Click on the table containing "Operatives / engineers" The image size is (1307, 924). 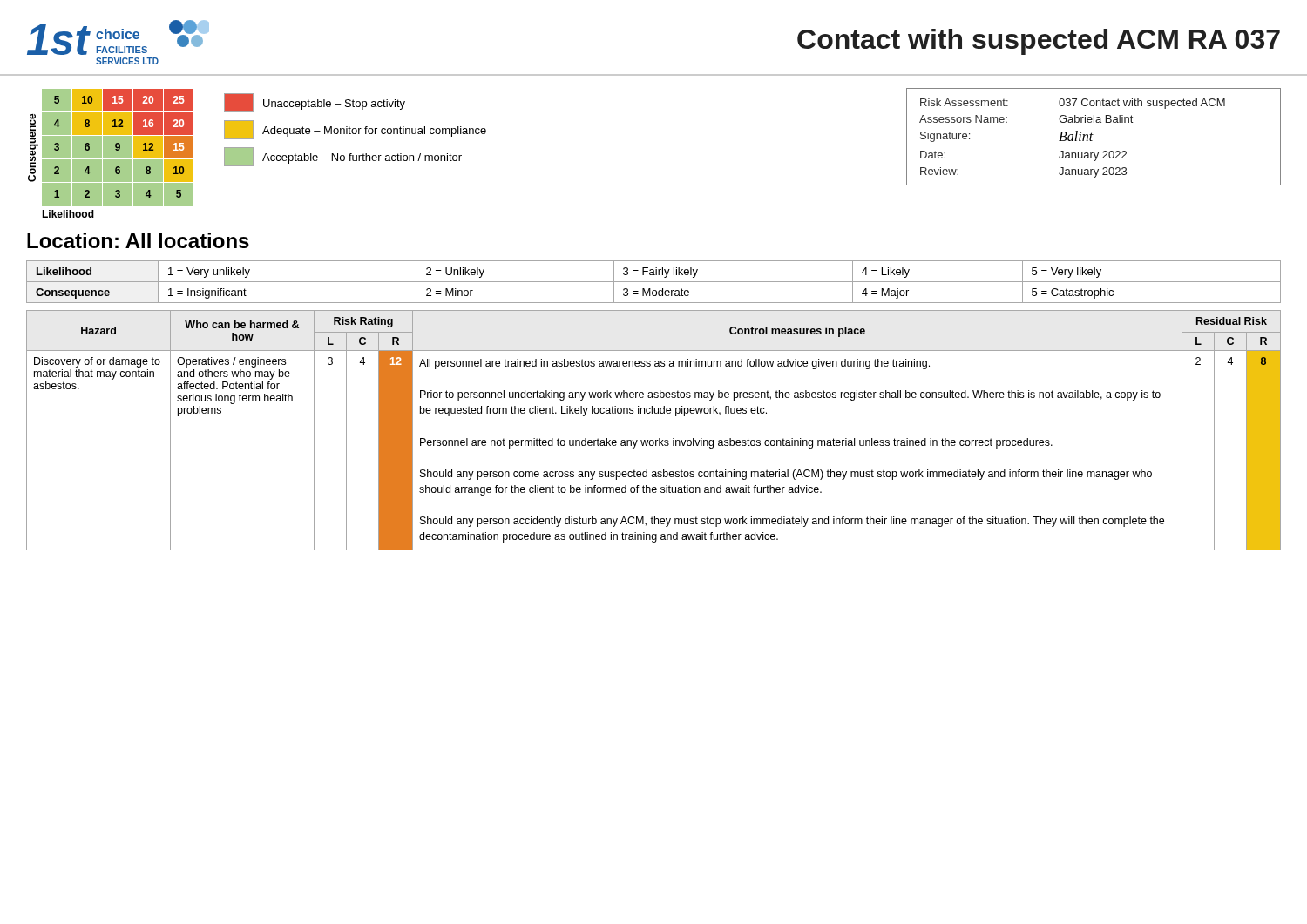point(654,434)
